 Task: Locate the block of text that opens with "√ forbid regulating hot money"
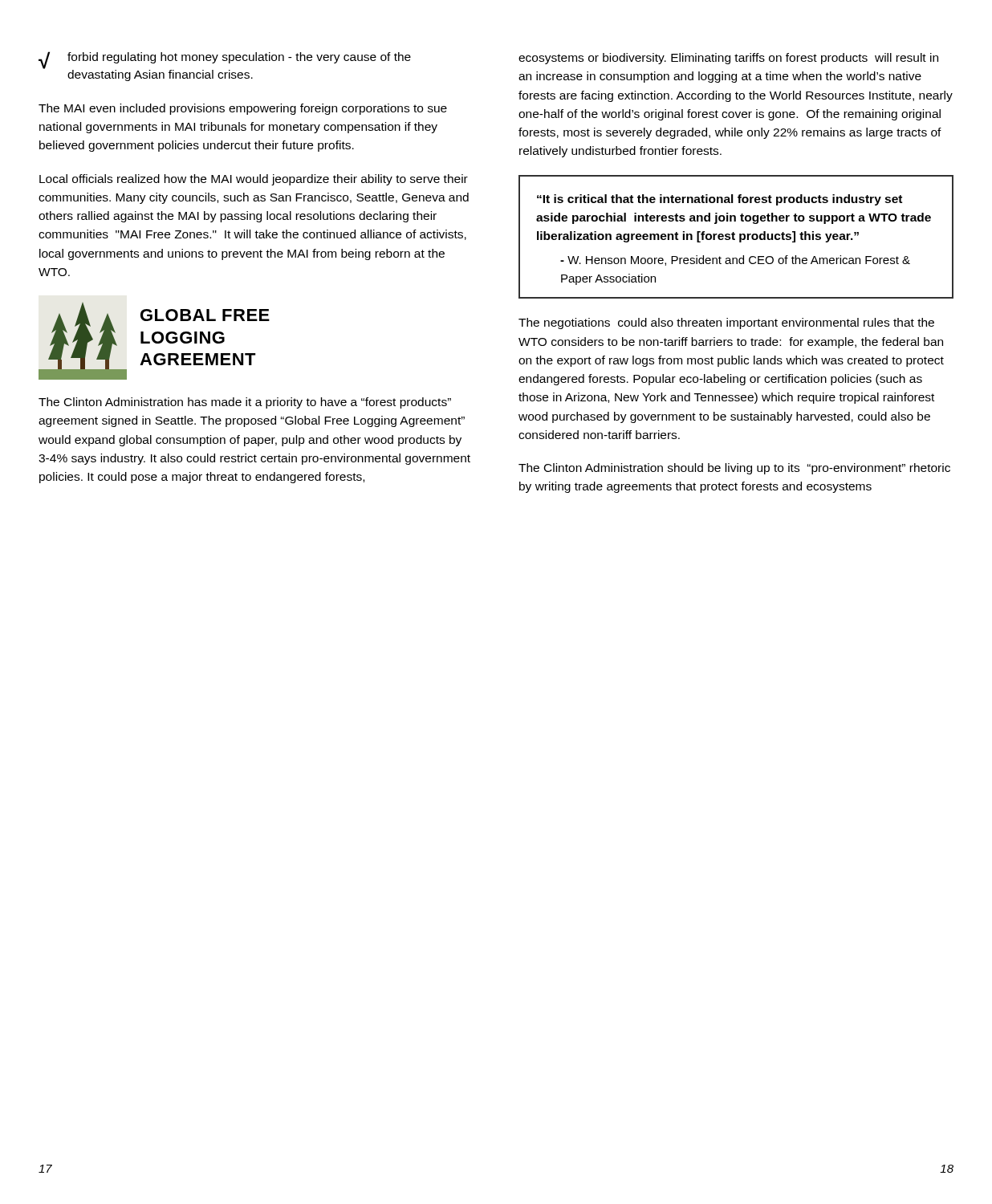[256, 66]
